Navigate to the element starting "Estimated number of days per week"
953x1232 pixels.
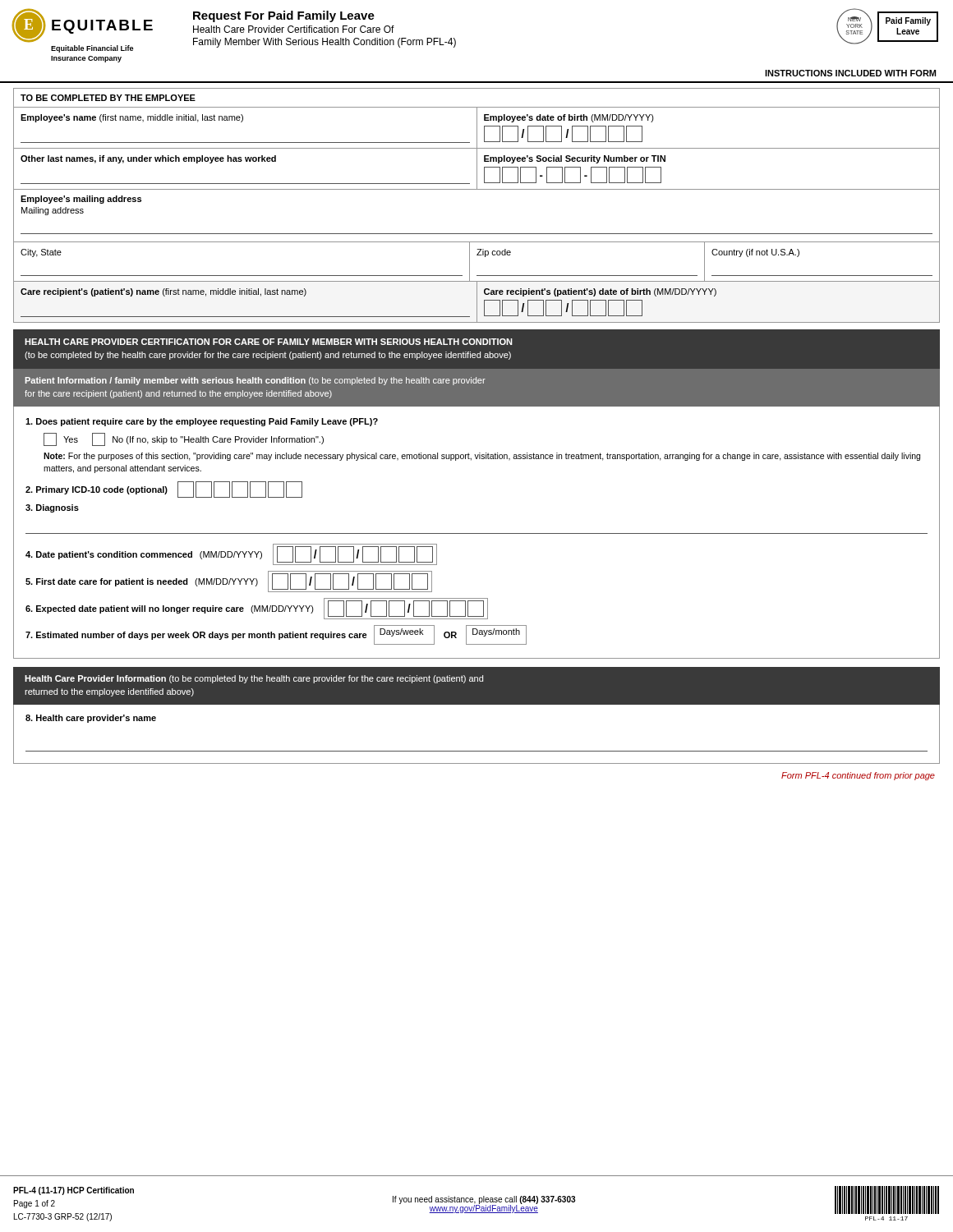coord(276,635)
